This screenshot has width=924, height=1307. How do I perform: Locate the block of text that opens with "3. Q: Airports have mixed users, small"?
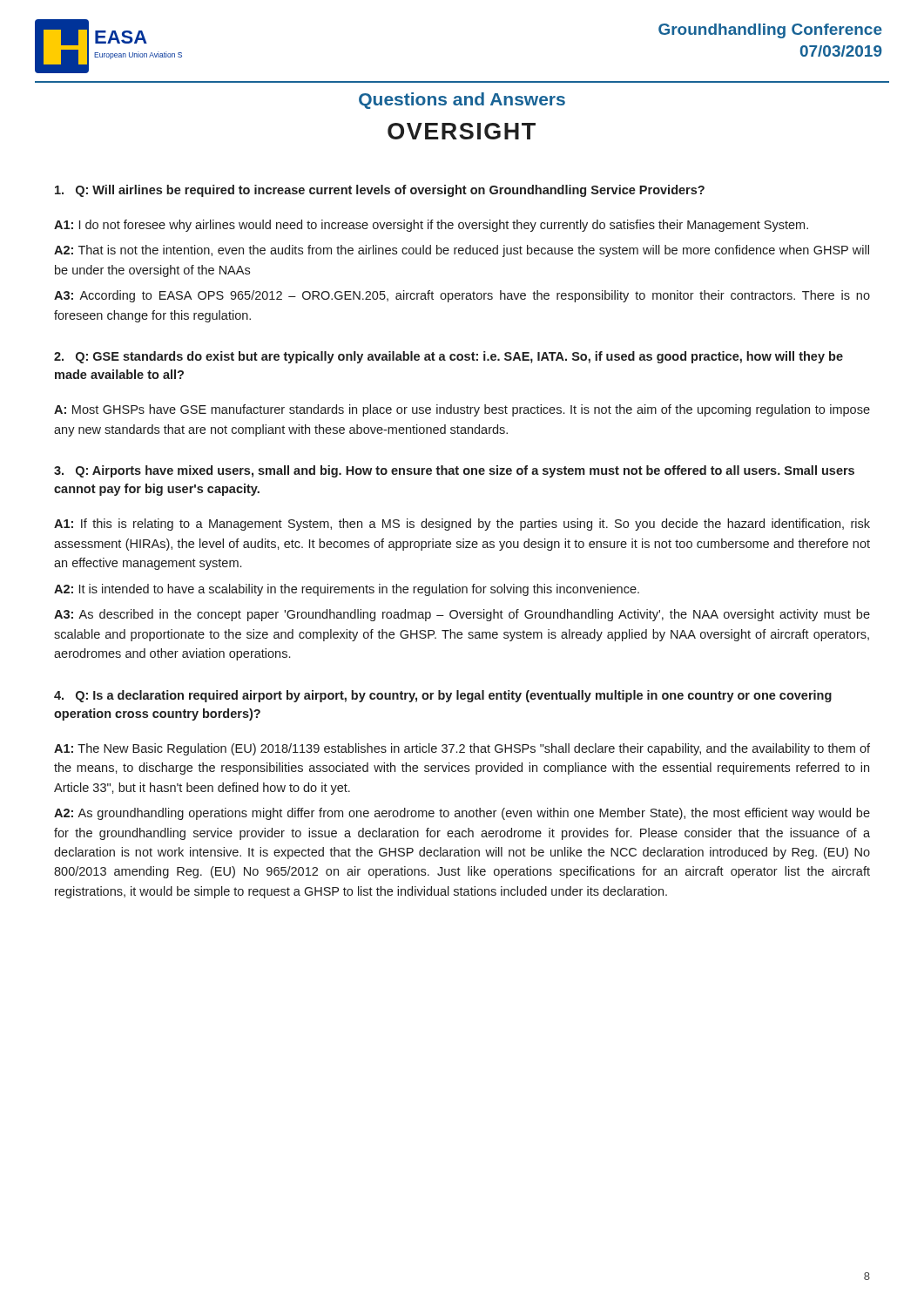pyautogui.click(x=462, y=480)
